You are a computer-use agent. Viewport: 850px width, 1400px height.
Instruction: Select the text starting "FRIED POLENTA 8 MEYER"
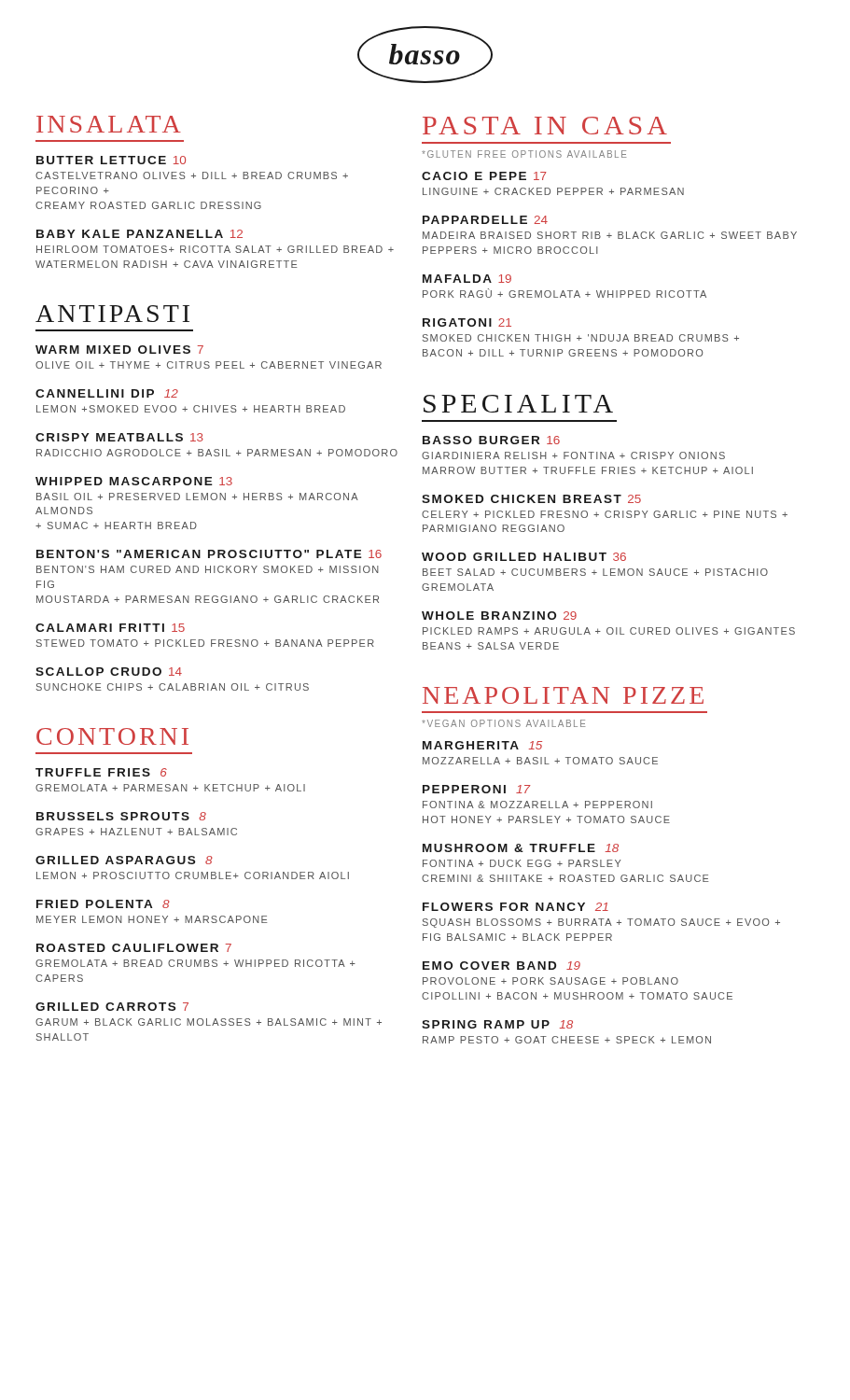[217, 911]
